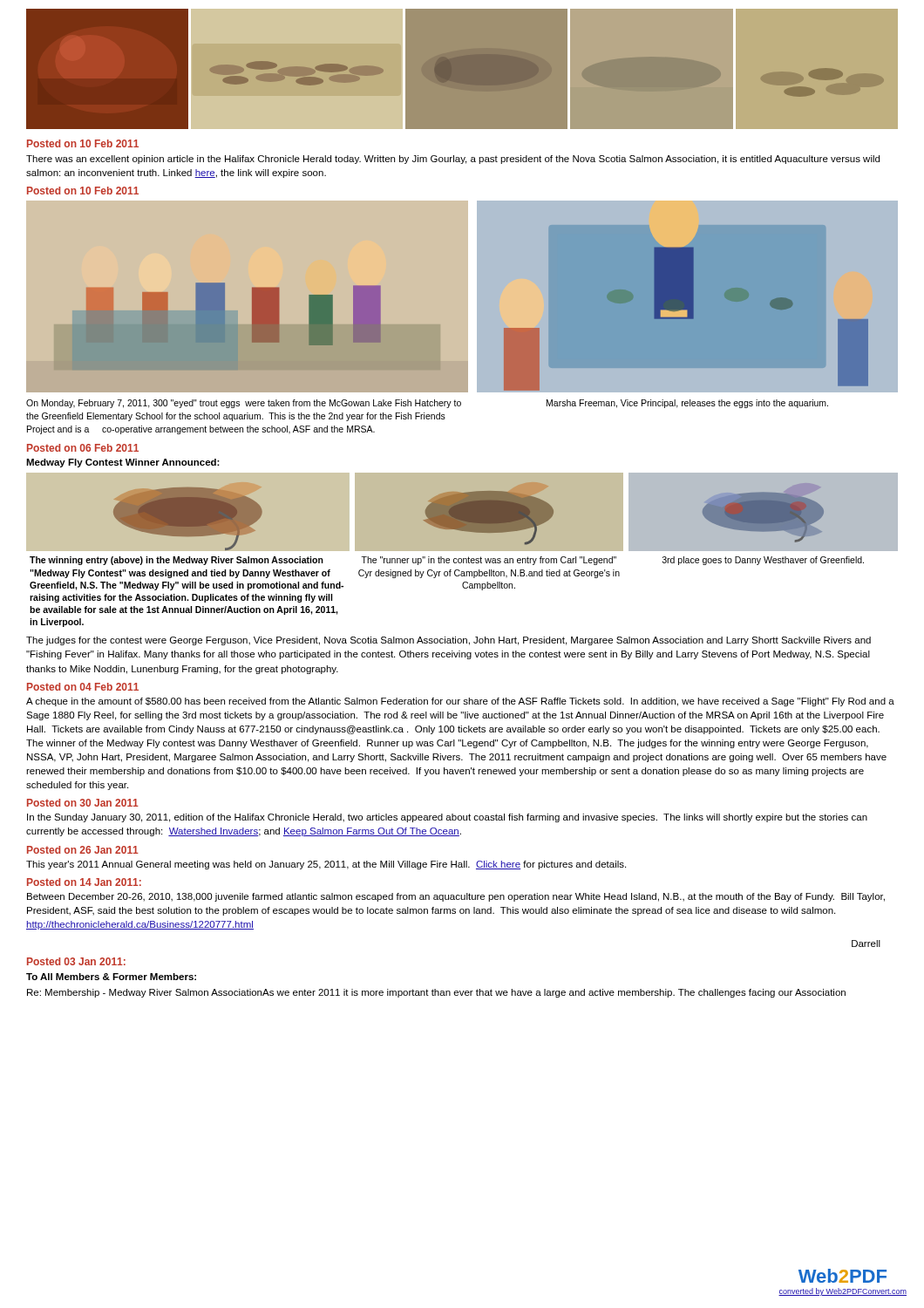Navigate to the text starting "Posted on 04 Feb 2011"
924x1308 pixels.
coord(83,687)
